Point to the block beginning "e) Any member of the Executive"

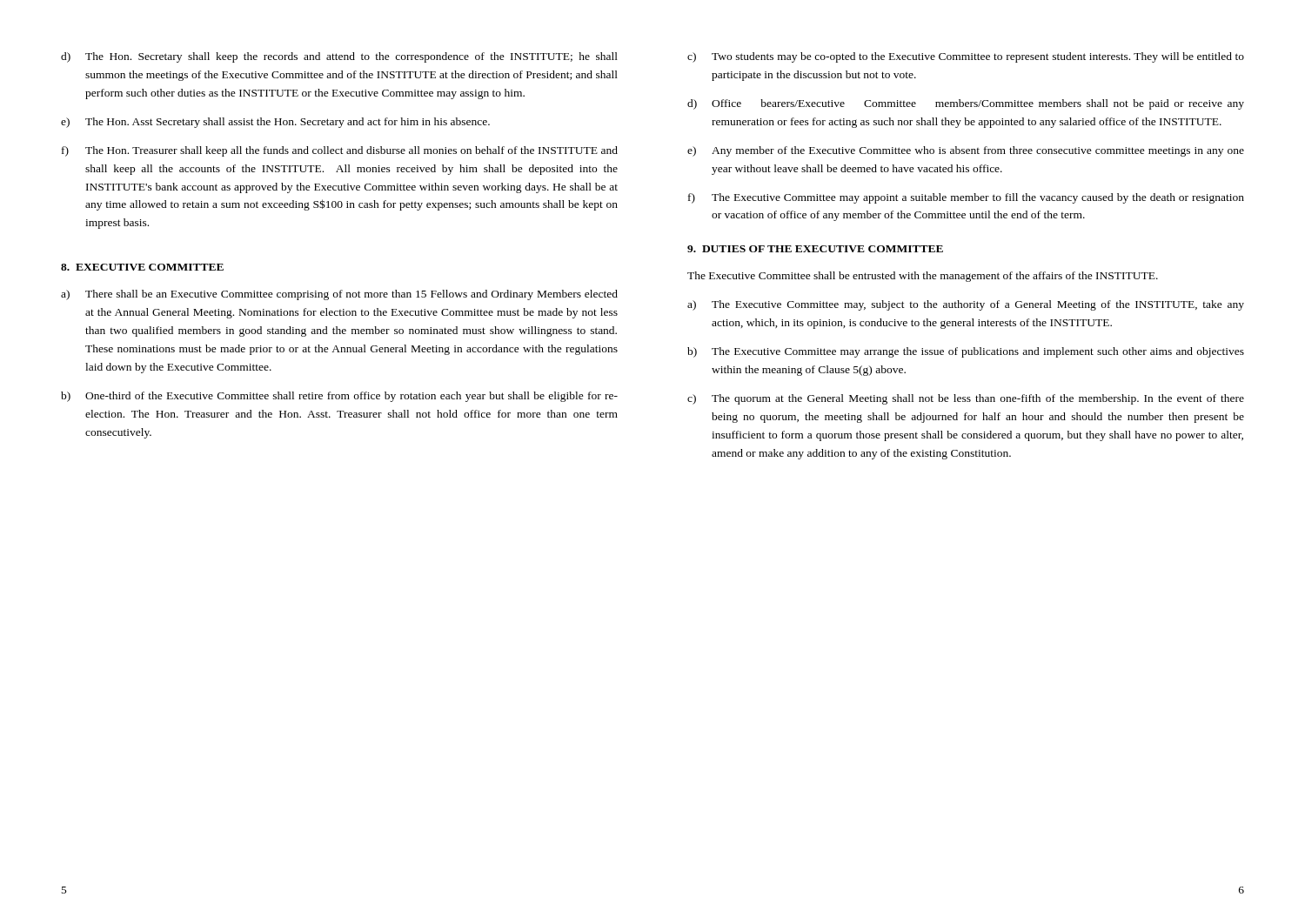pos(966,160)
